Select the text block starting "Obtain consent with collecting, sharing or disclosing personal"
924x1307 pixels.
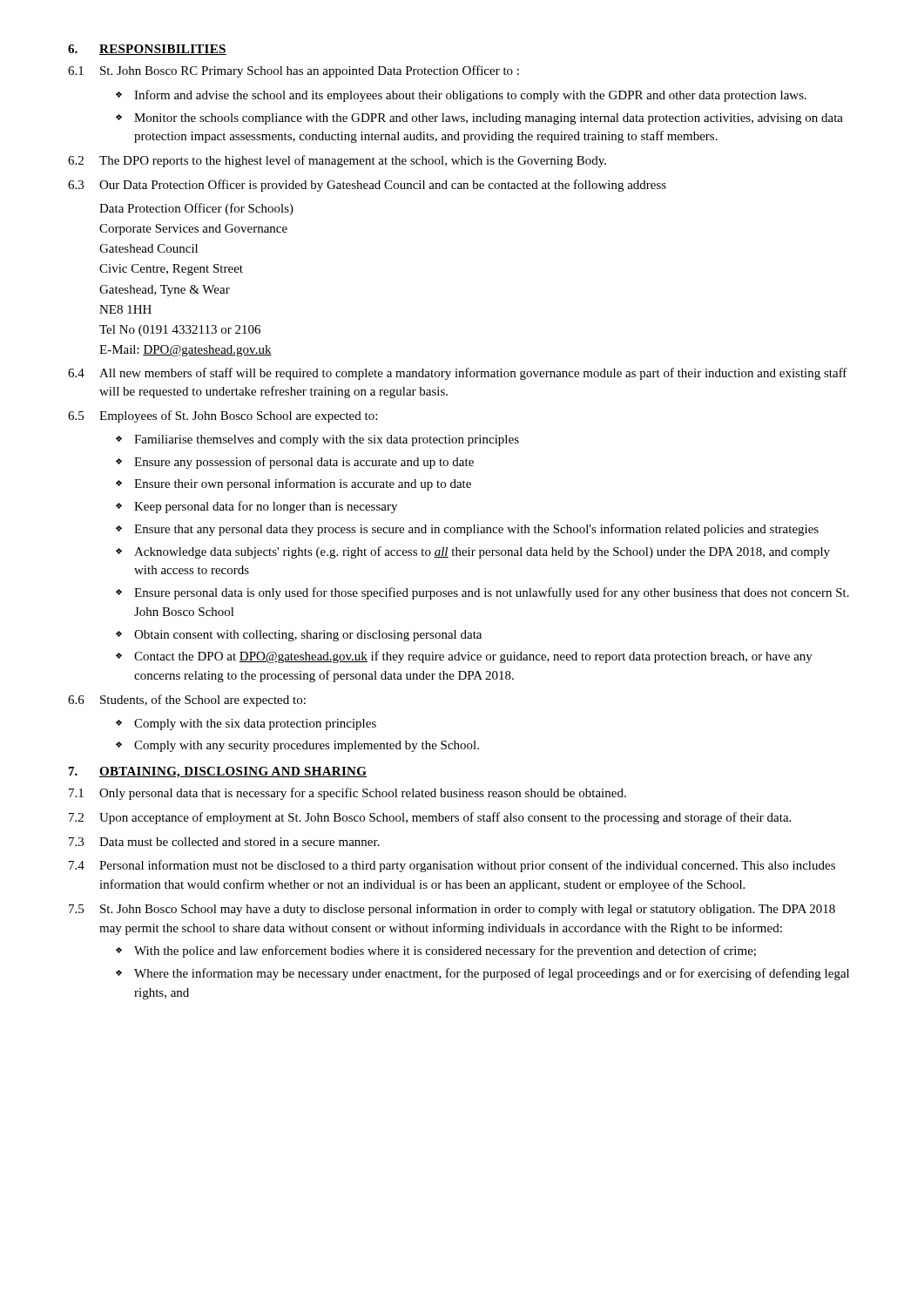click(x=308, y=634)
